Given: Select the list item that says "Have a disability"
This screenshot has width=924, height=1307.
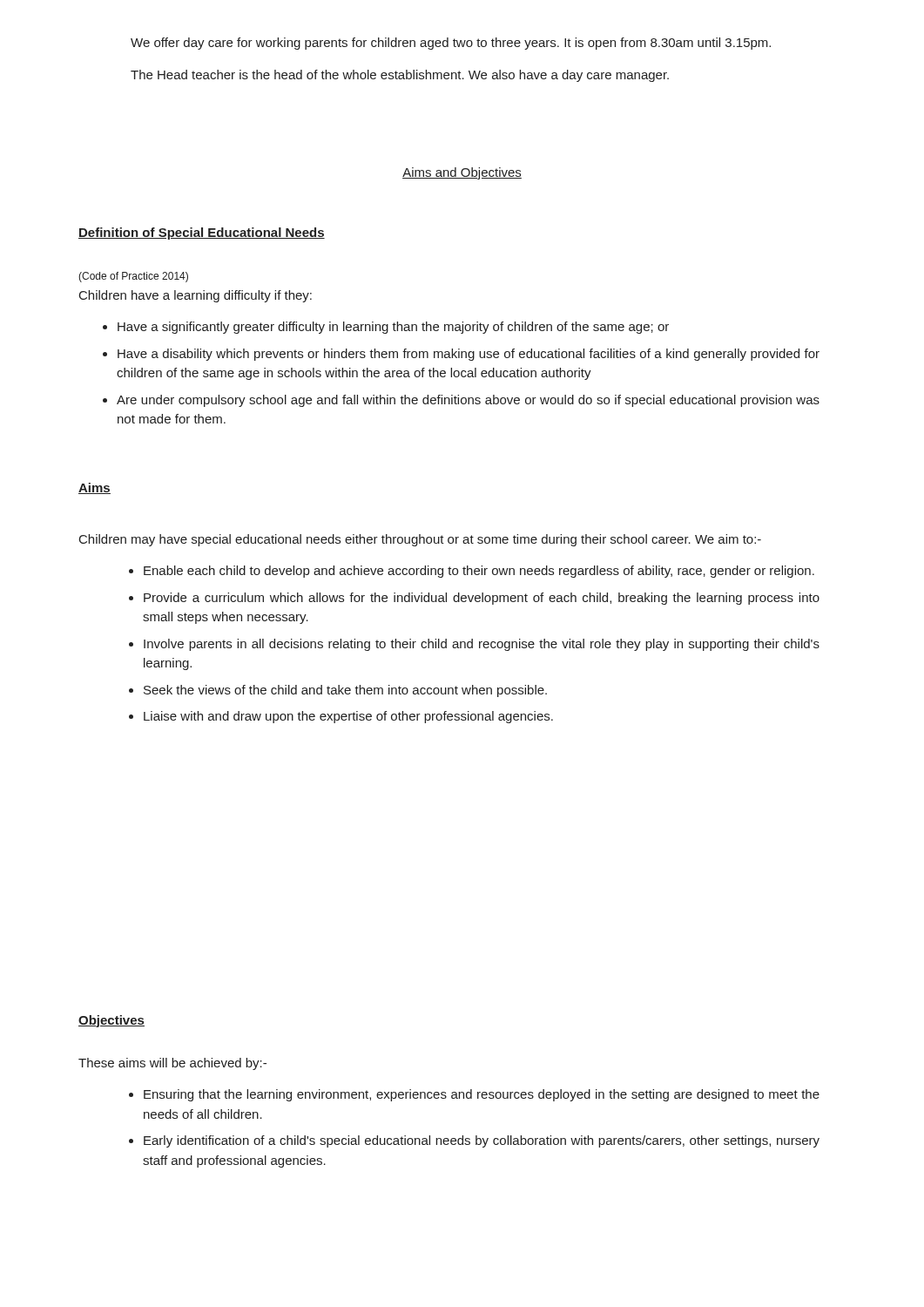Looking at the screenshot, I should click(x=468, y=363).
